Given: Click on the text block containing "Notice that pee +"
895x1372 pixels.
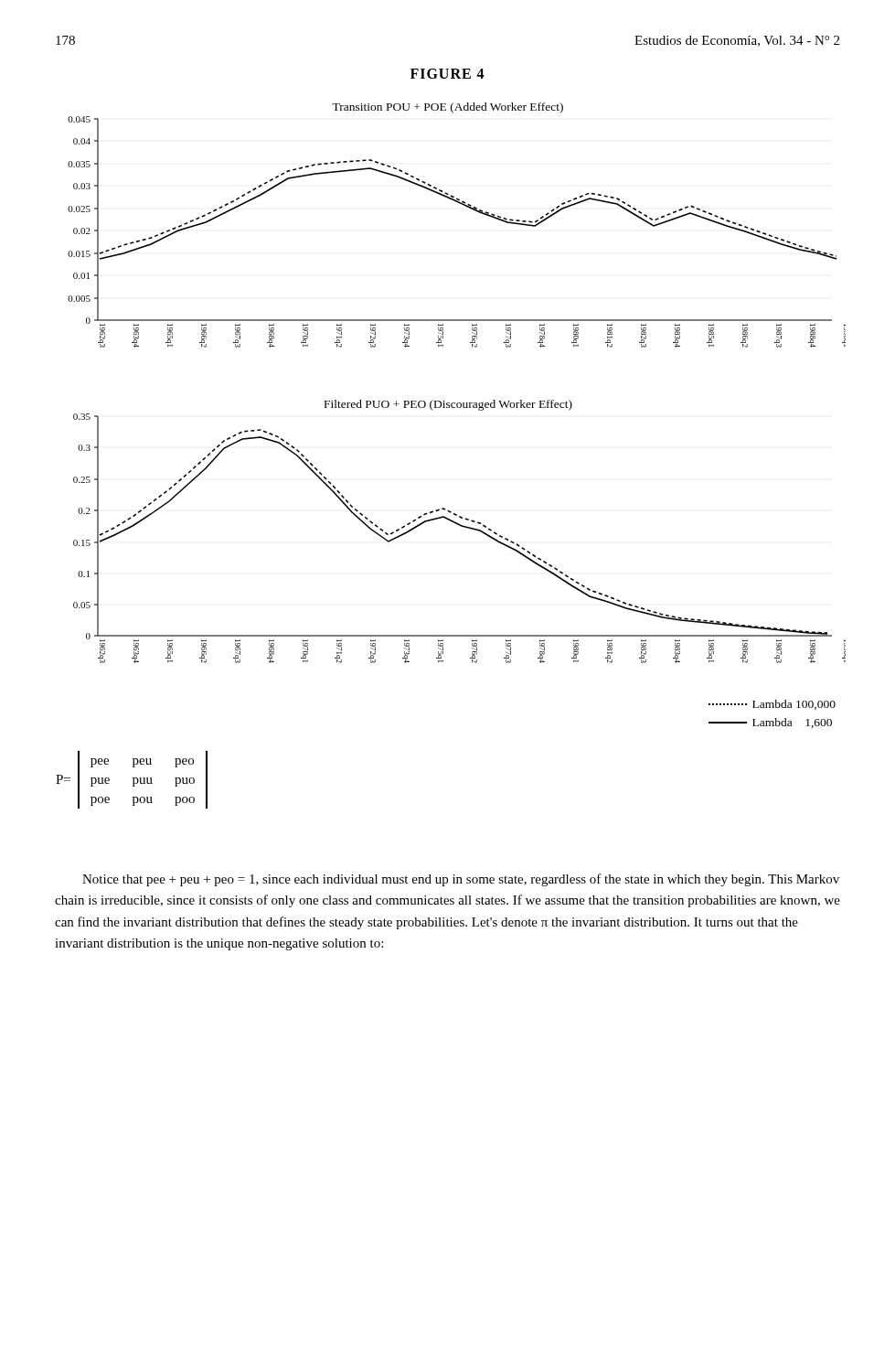Looking at the screenshot, I should (x=448, y=911).
